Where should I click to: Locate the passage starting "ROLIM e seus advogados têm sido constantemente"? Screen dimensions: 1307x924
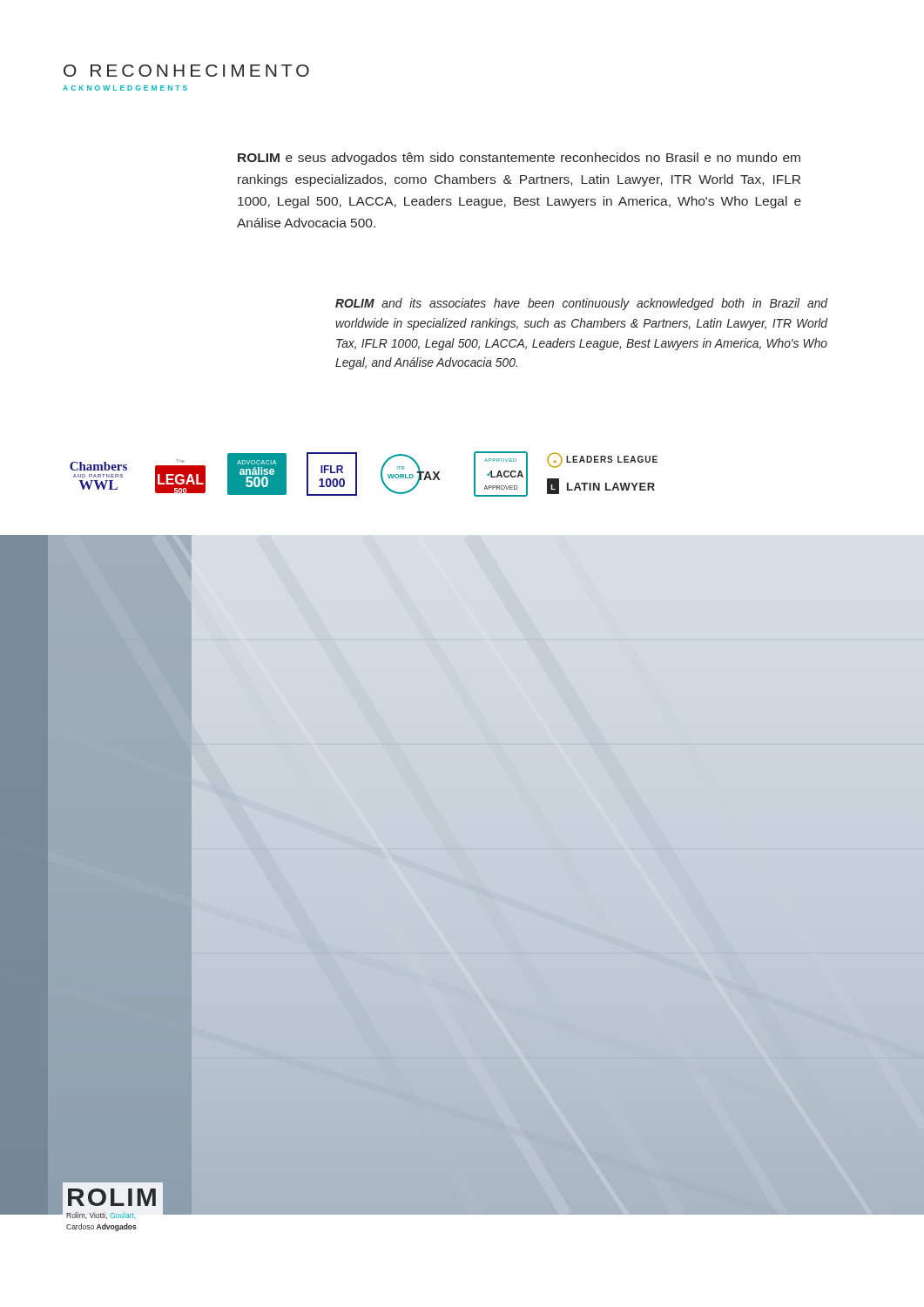point(519,190)
